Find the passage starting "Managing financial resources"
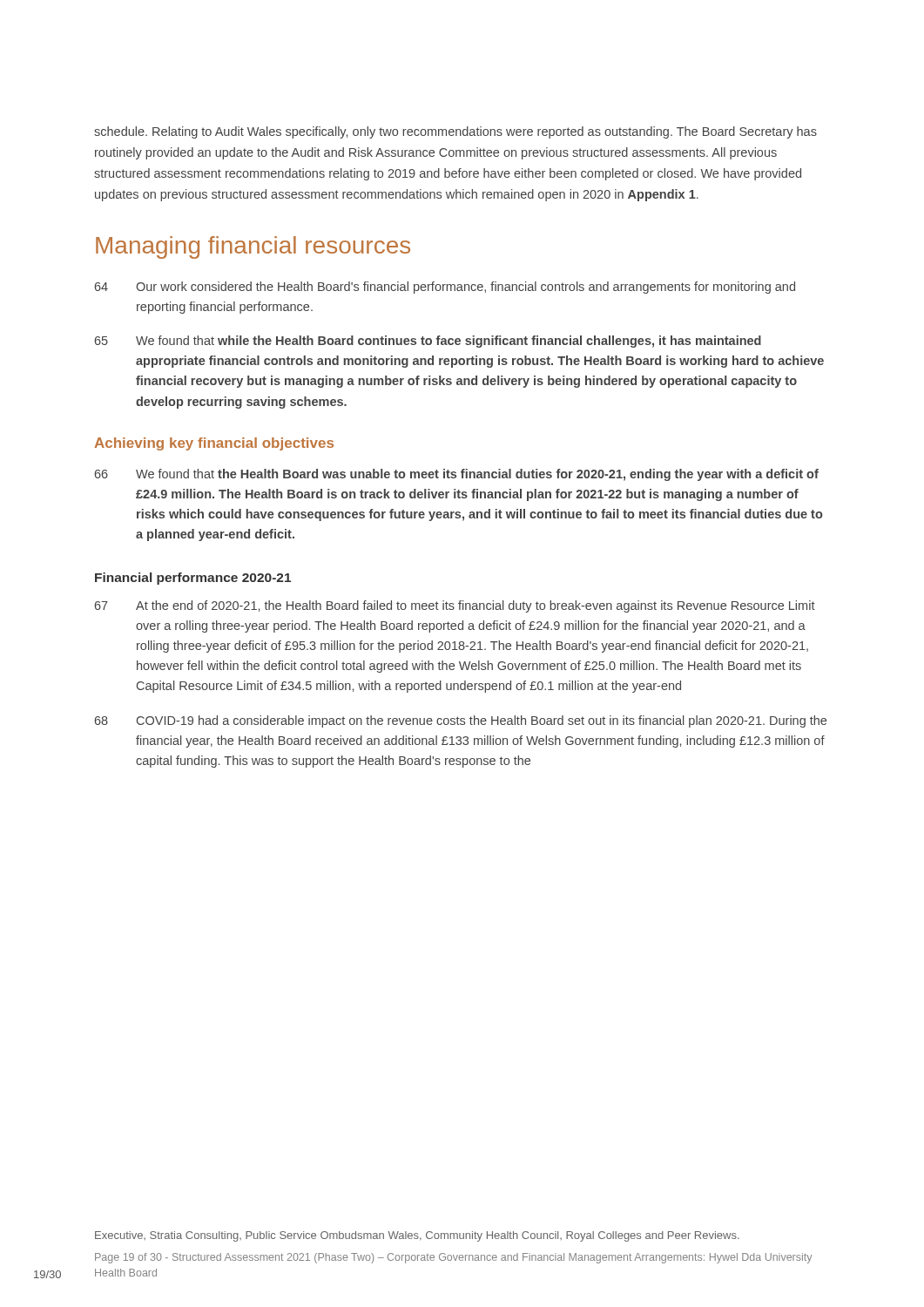The height and width of the screenshot is (1307, 924). tap(253, 245)
